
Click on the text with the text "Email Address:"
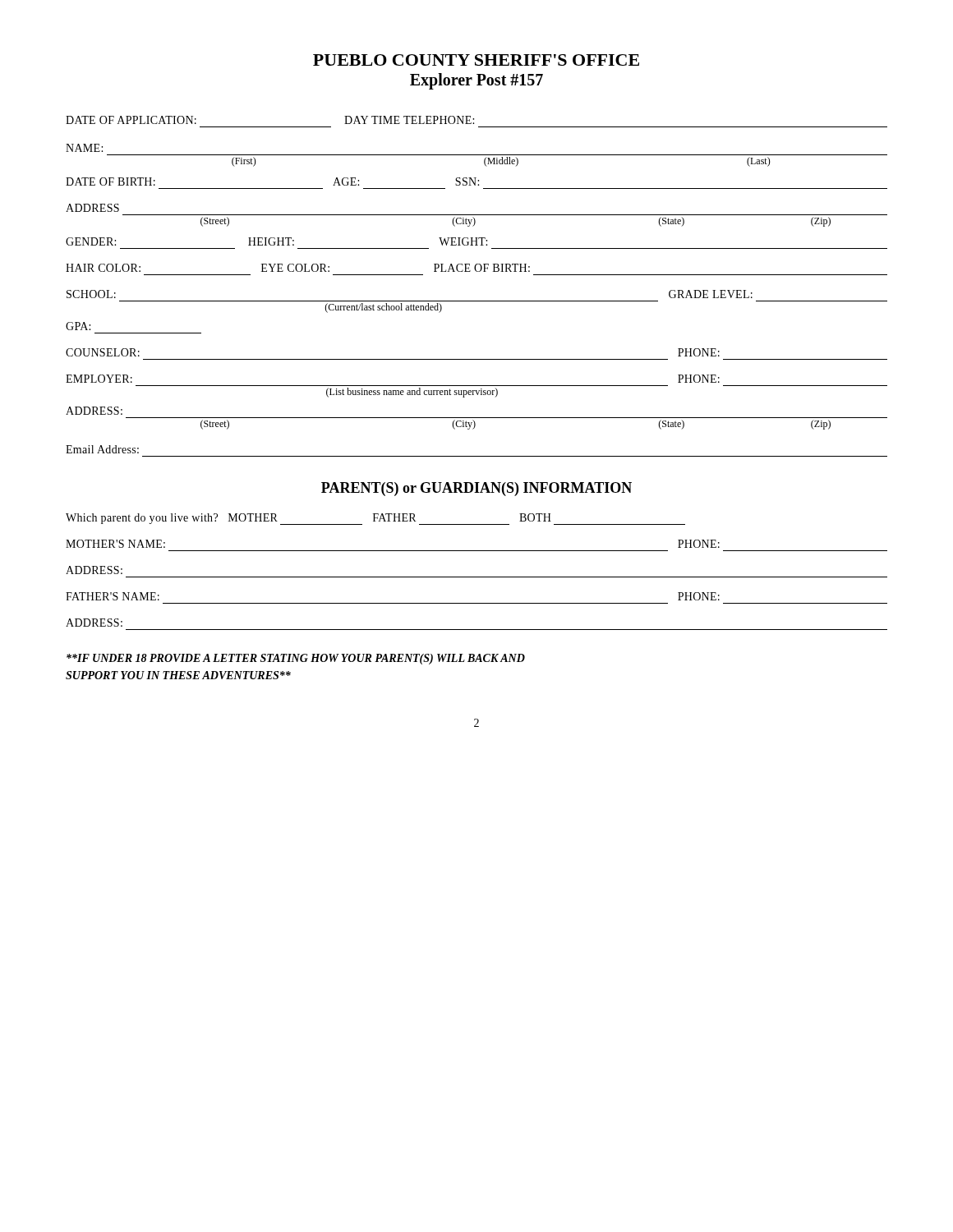click(x=476, y=450)
